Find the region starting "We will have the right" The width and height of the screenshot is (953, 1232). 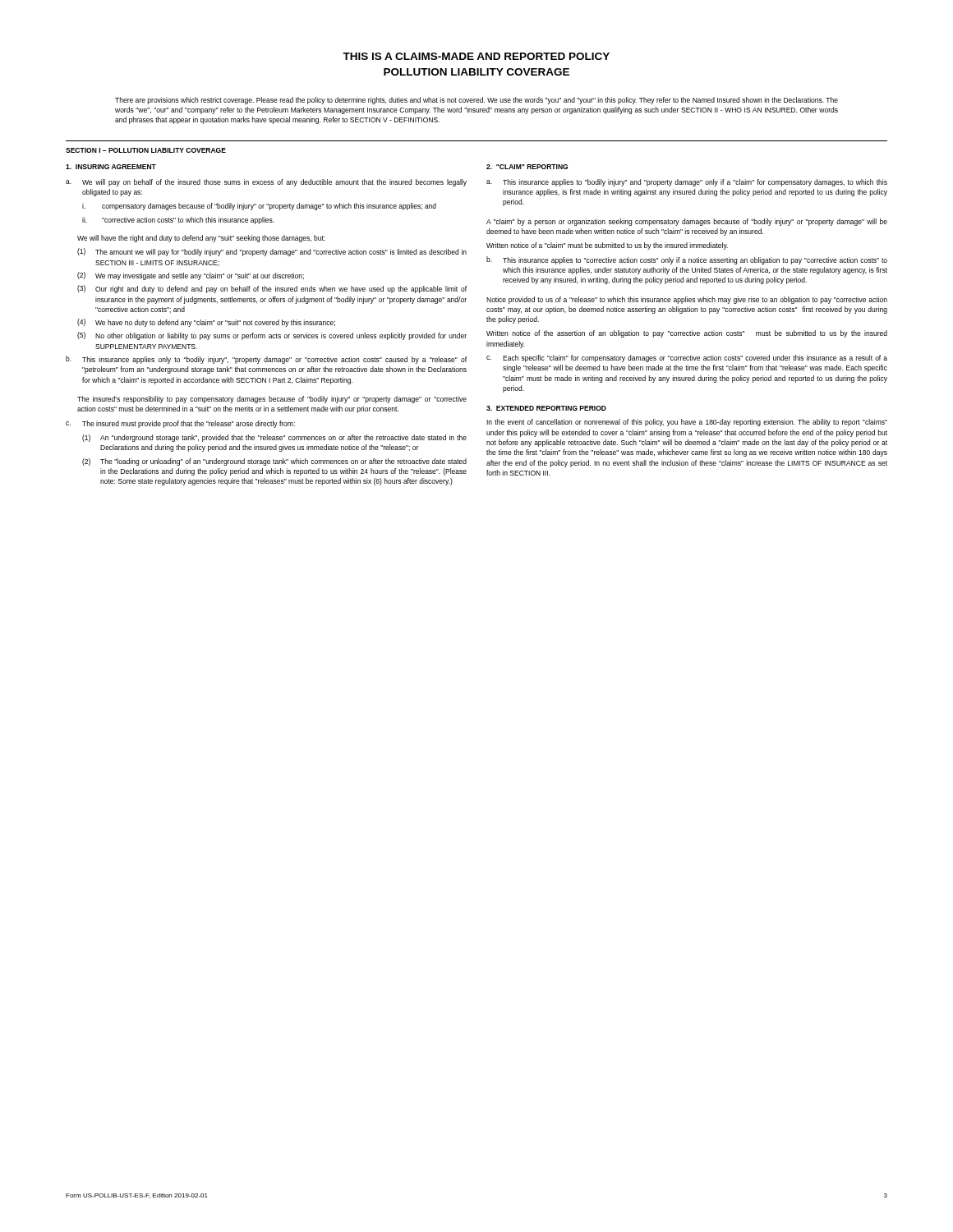point(272,238)
